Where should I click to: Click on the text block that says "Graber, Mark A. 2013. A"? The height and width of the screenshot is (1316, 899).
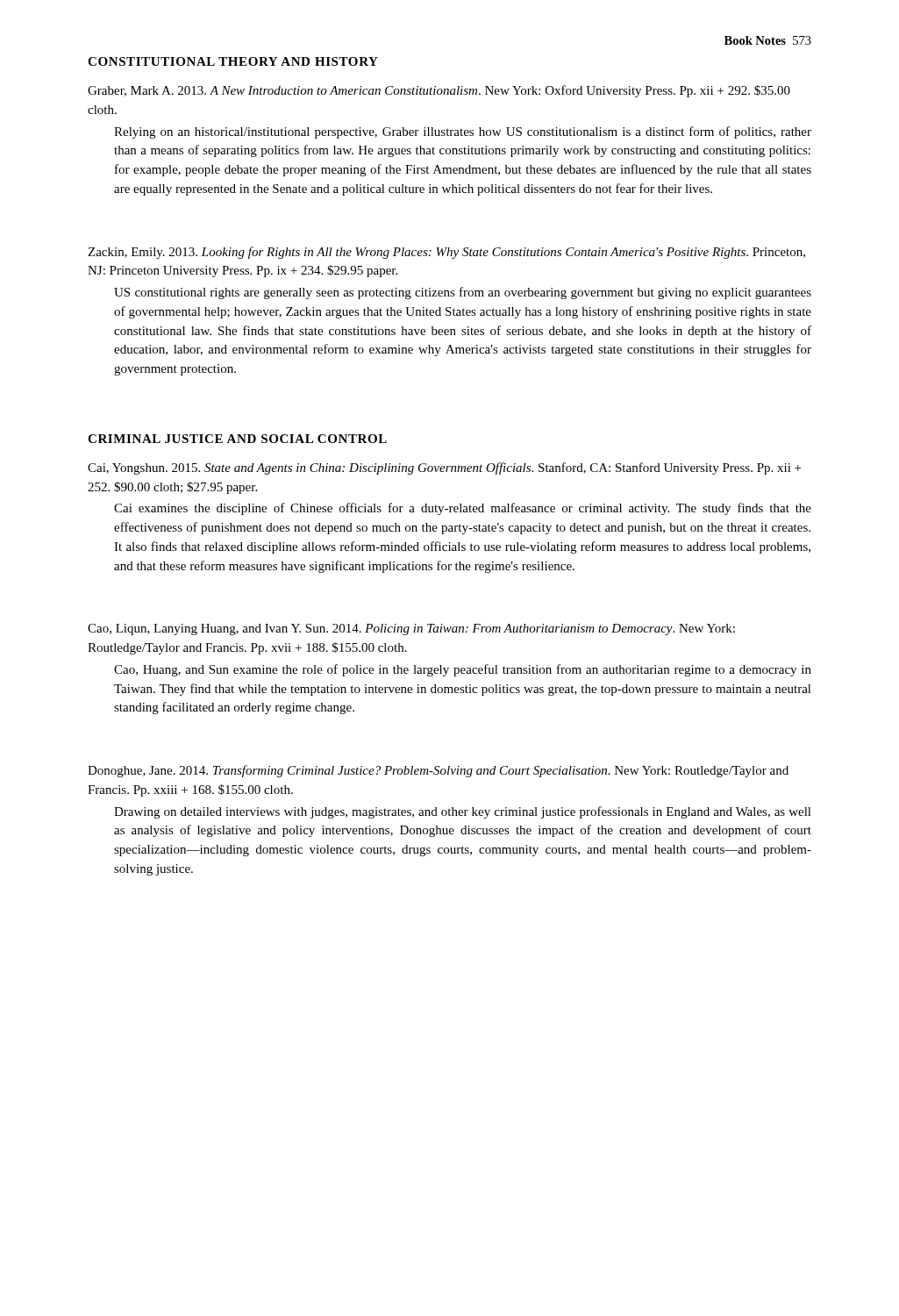[439, 100]
